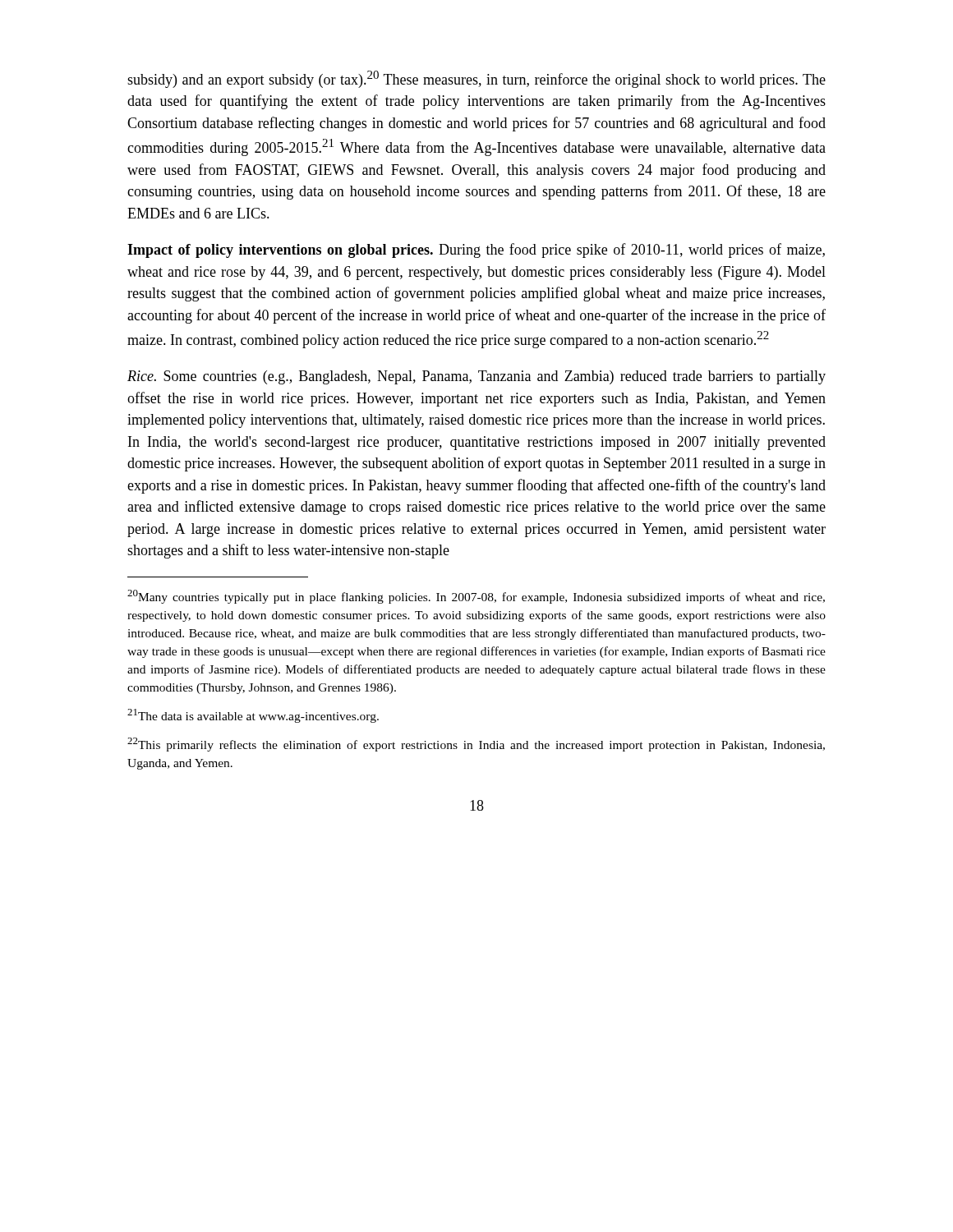Where is the passage that starts "21The data is available"?

tap(253, 714)
